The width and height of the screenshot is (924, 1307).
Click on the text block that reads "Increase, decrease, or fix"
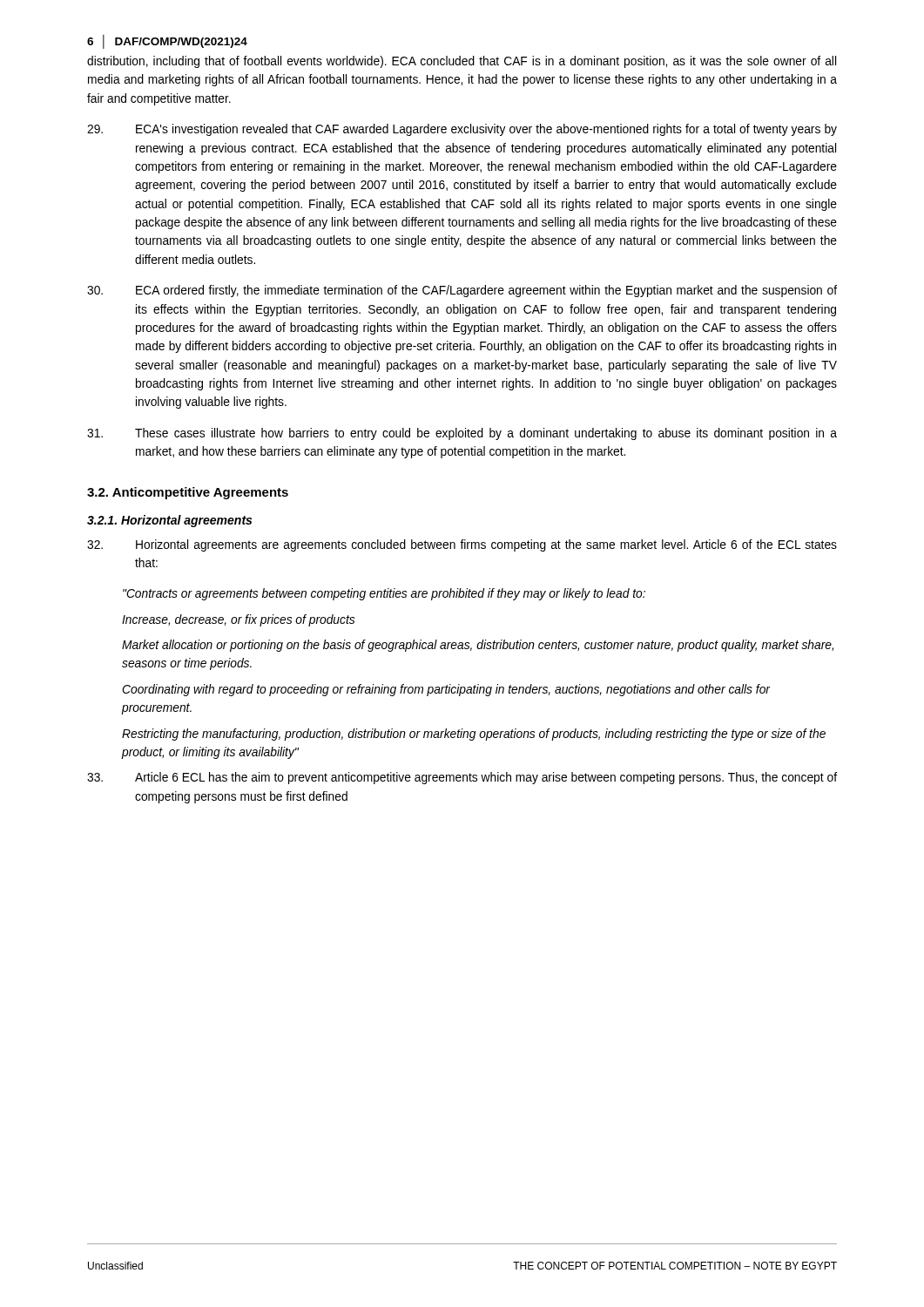click(238, 620)
